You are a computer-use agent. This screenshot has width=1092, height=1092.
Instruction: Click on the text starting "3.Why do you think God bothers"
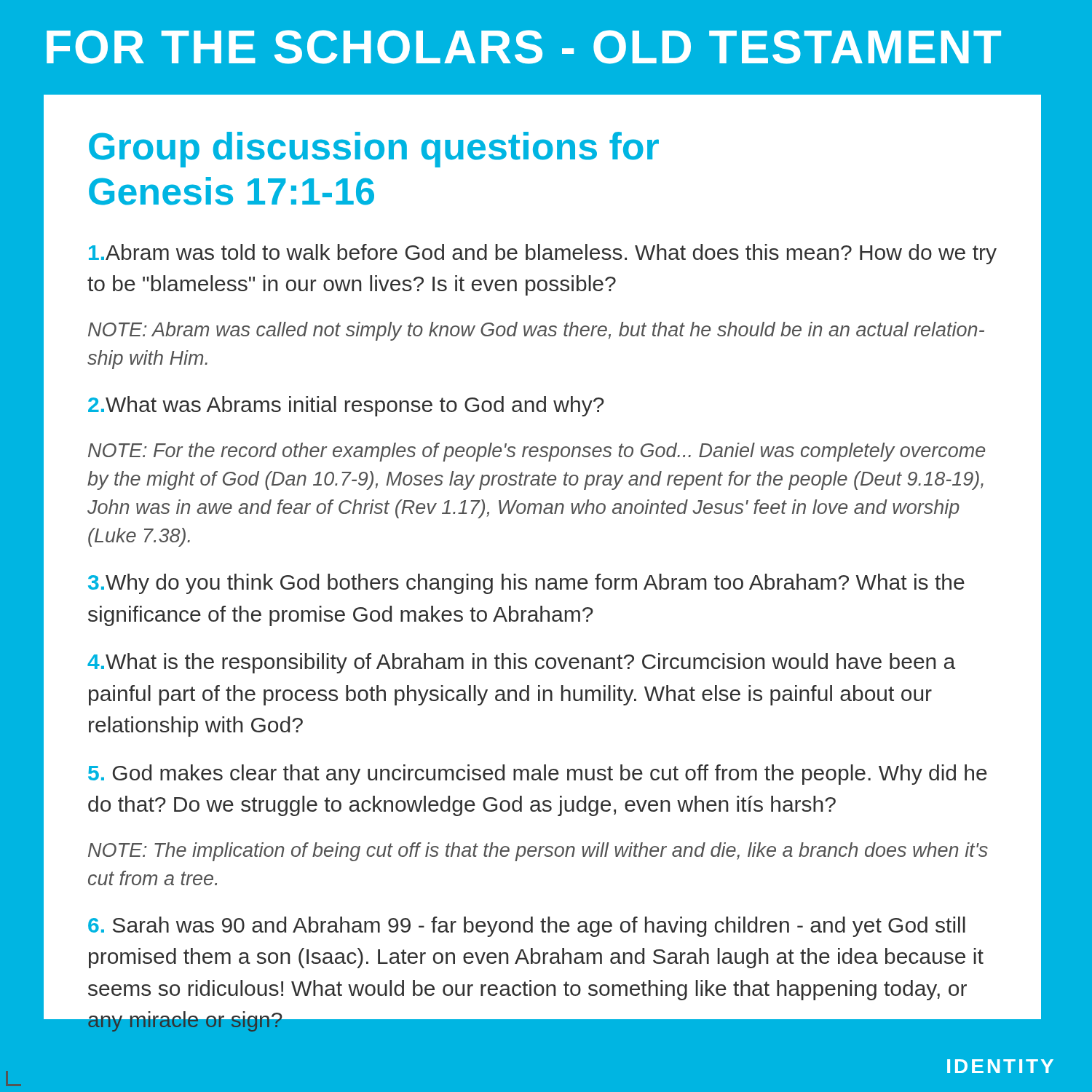542,598
